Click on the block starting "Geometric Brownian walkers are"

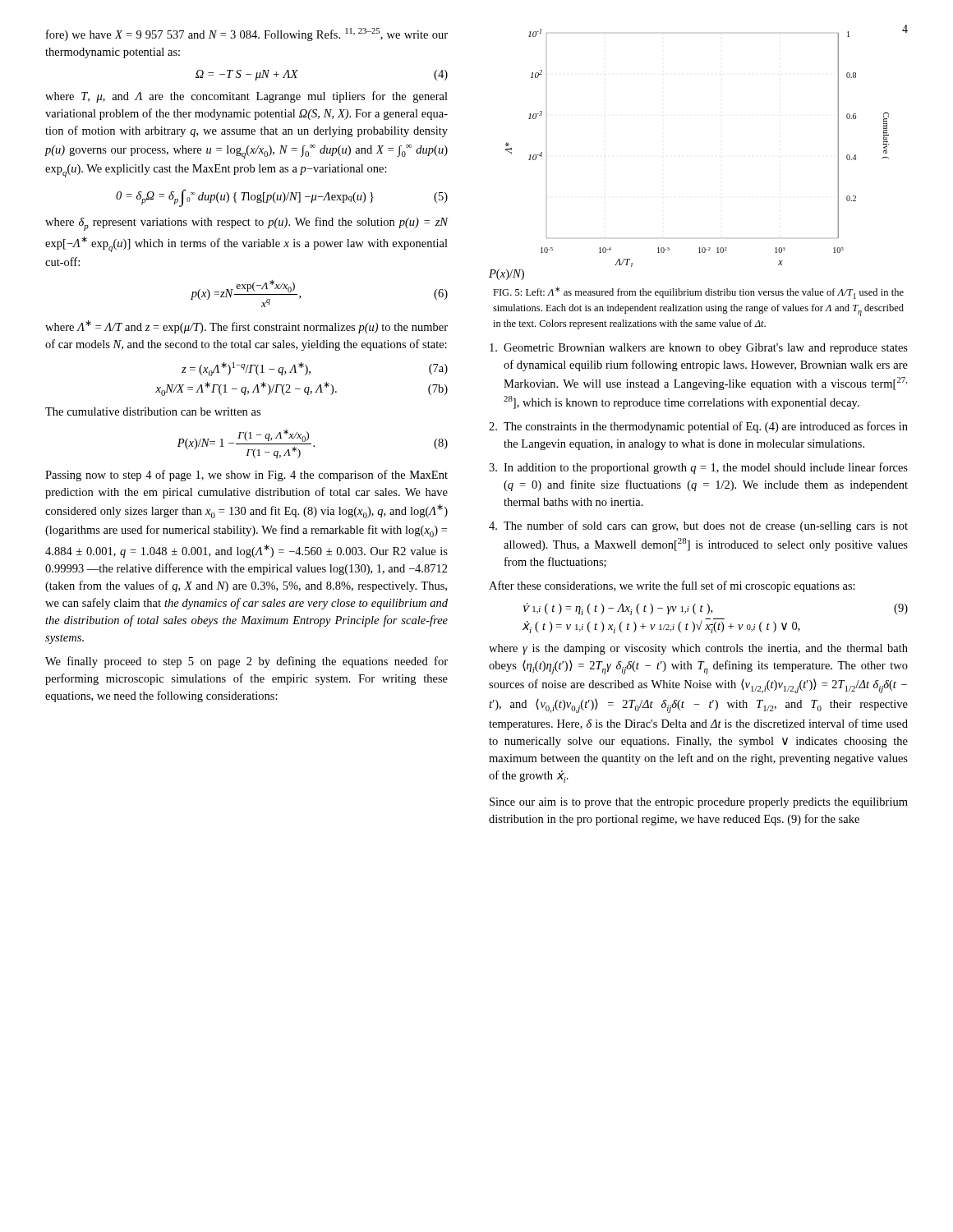click(x=698, y=376)
